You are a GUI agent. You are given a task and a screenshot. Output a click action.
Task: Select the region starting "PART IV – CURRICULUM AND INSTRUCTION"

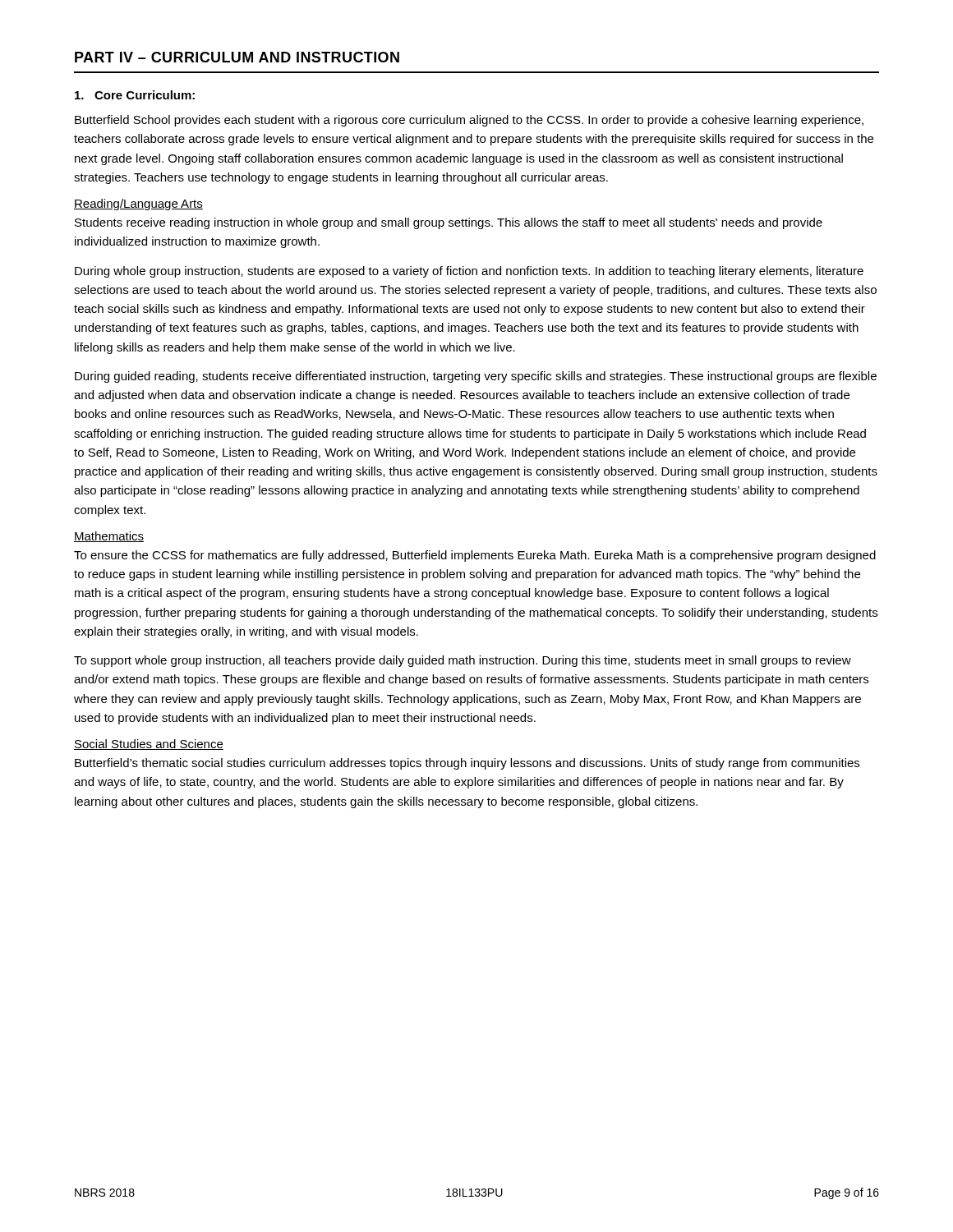pos(237,57)
